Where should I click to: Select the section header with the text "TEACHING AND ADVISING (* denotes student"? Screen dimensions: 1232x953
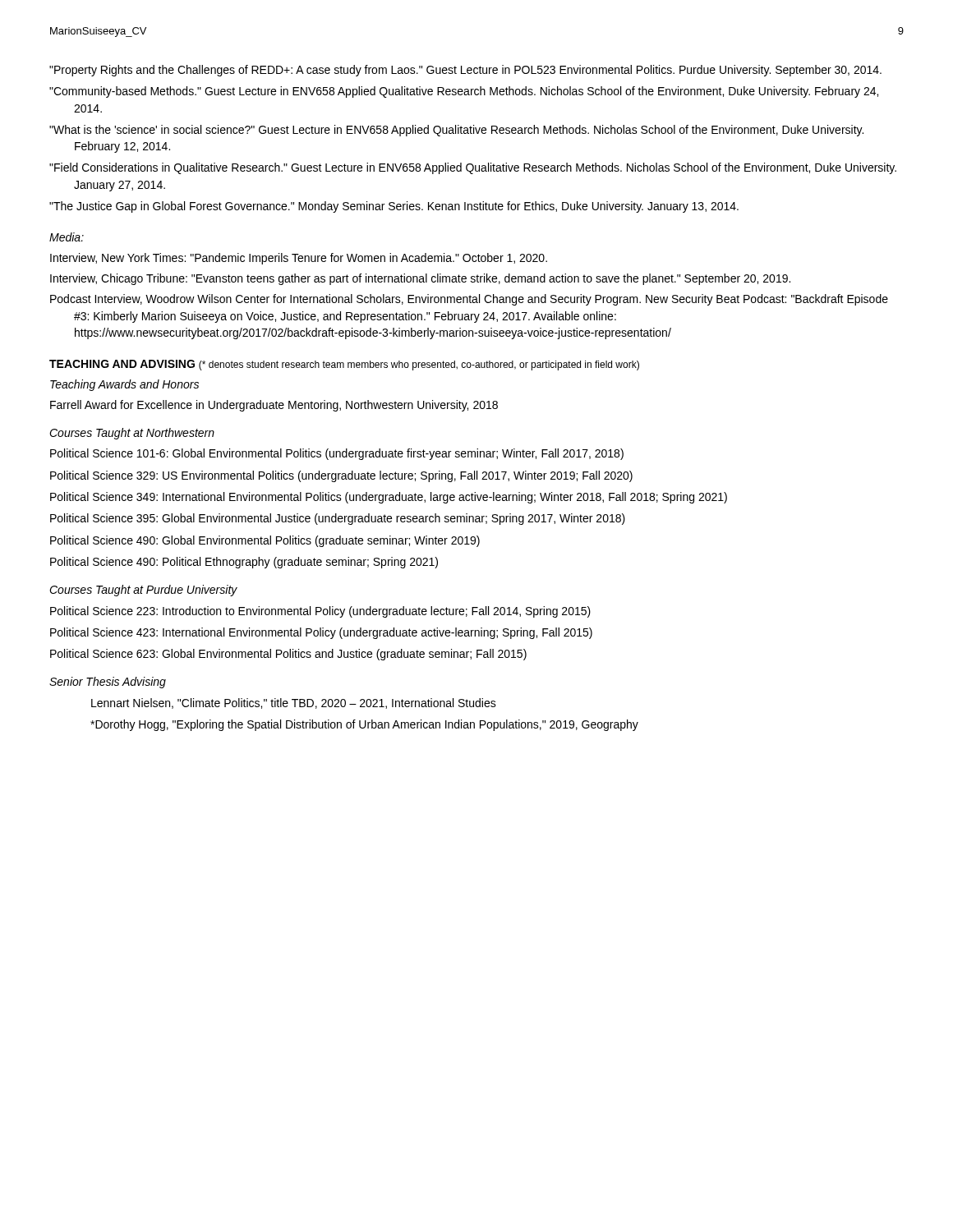[x=345, y=364]
